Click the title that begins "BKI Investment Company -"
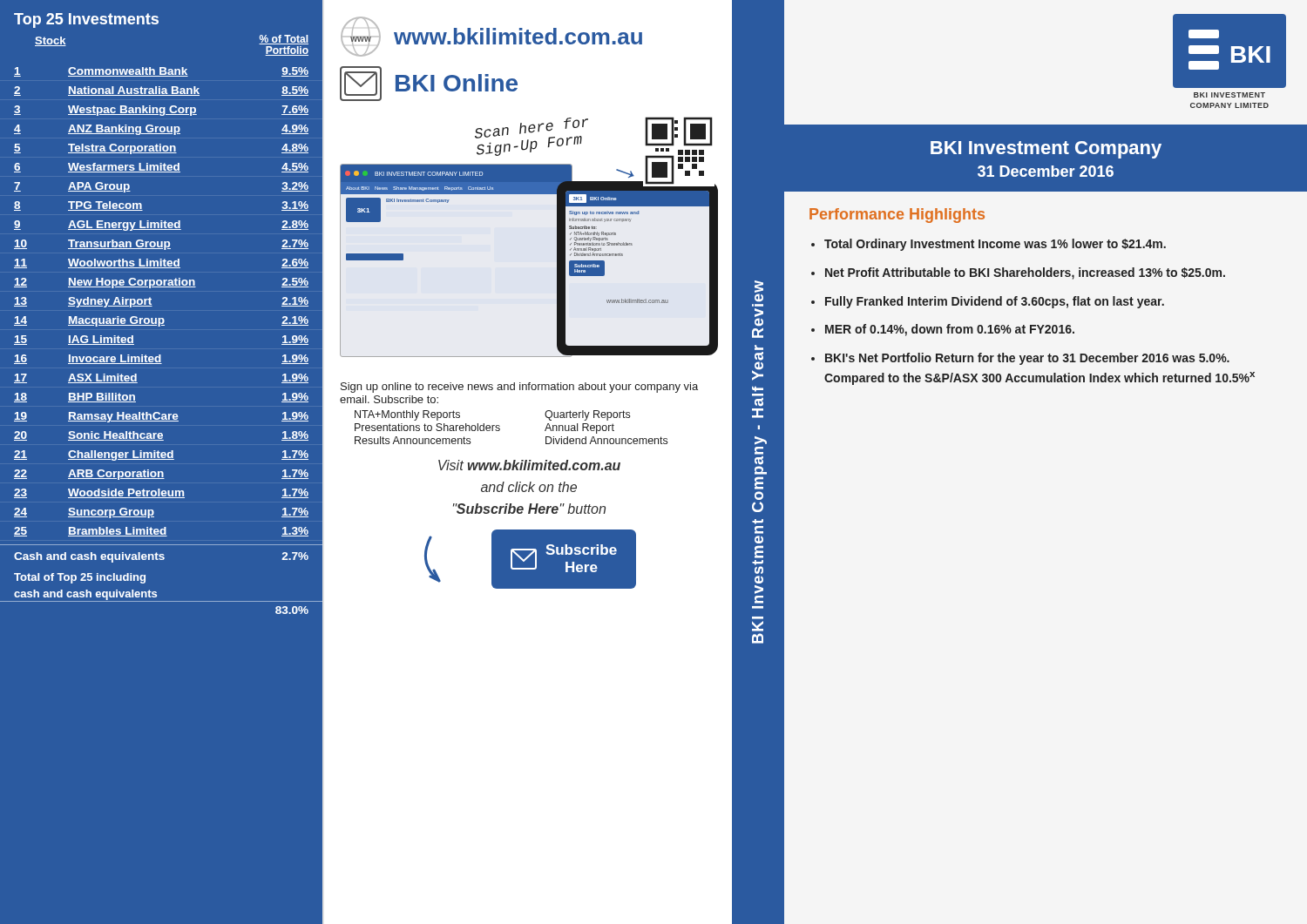This screenshot has width=1307, height=924. 758,462
